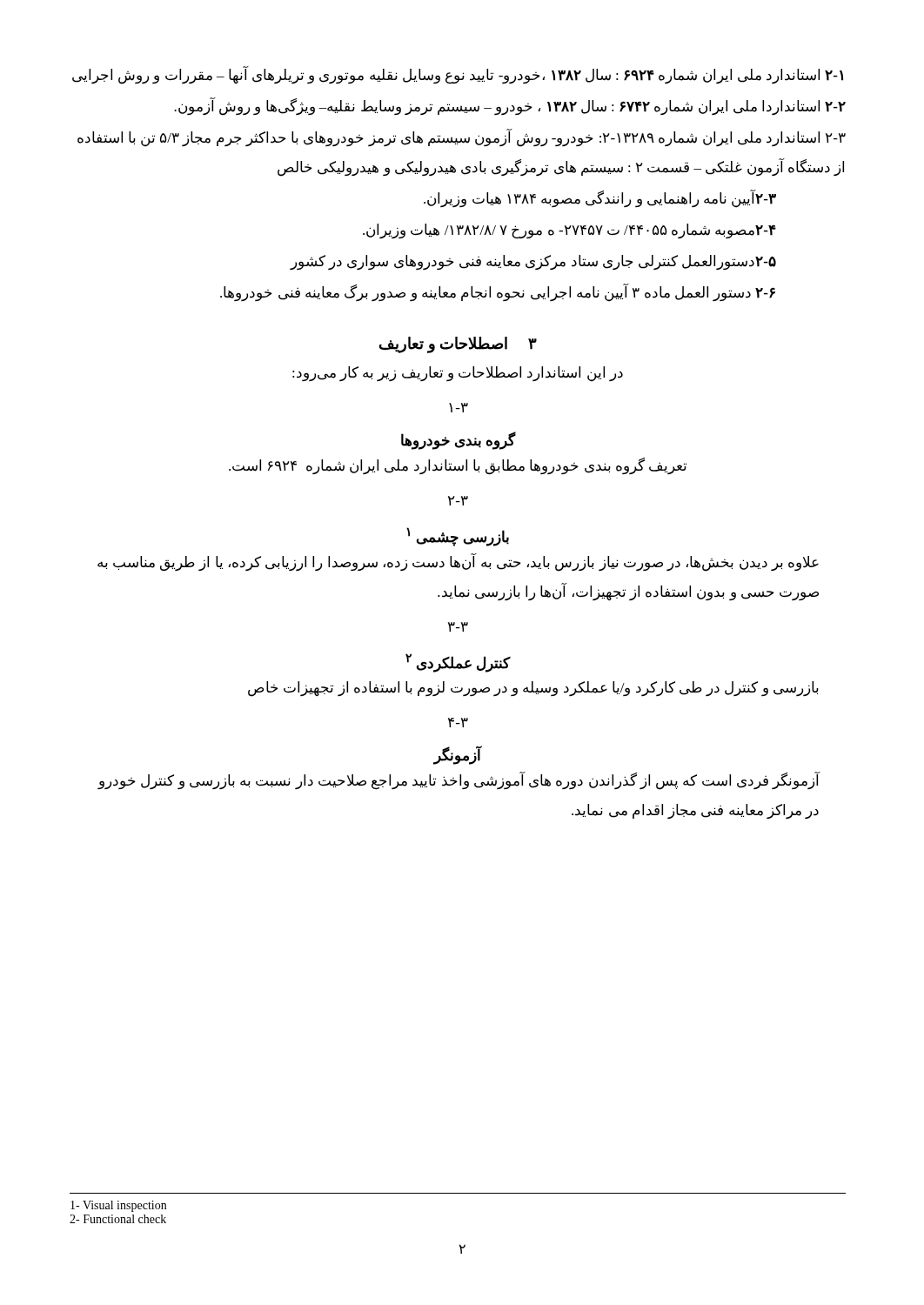Locate the section header that opens with "۳ اصطلاحات و"
Viewport: 924px width, 1305px height.
[x=458, y=344]
